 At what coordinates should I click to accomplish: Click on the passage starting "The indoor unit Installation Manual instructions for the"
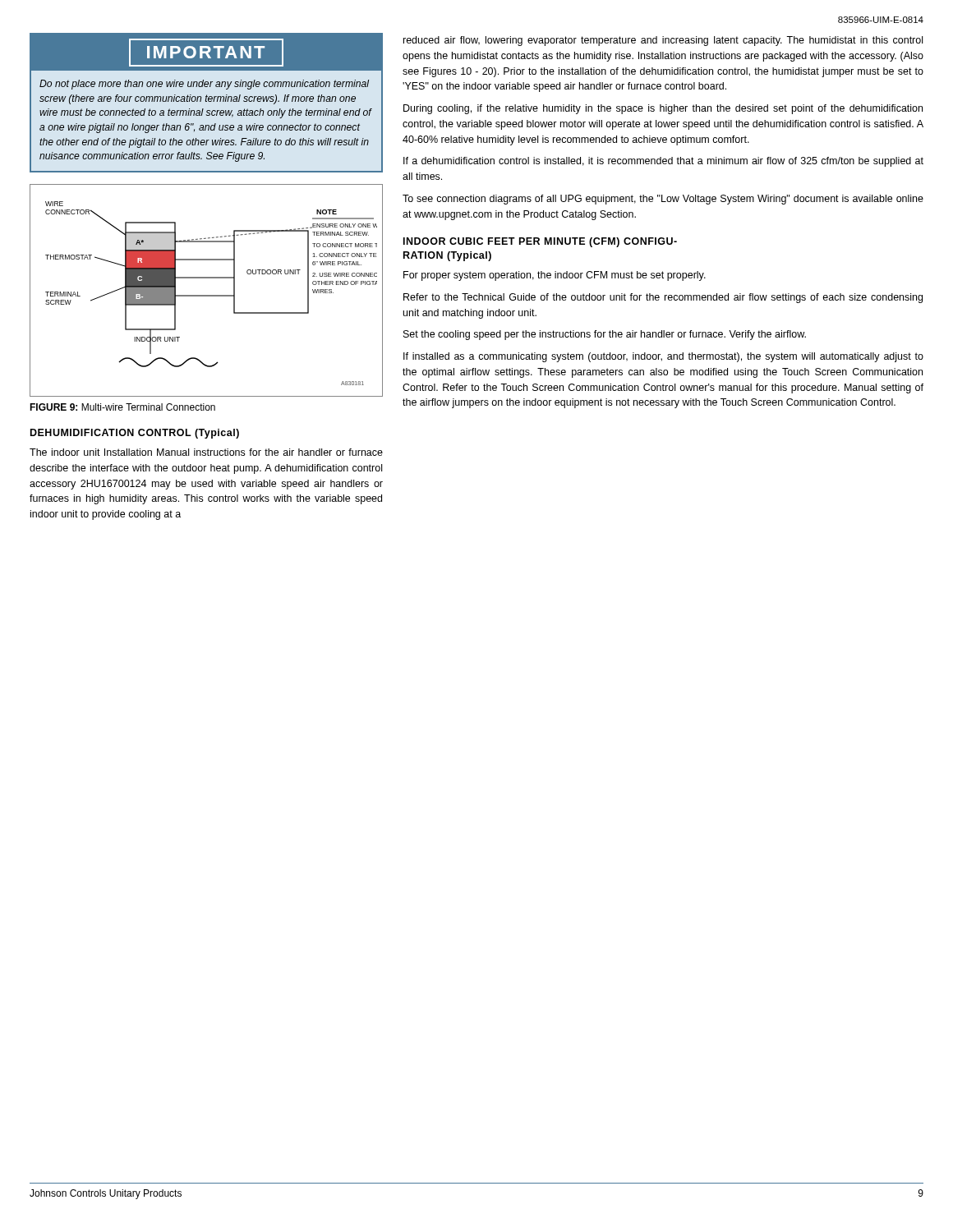[x=206, y=483]
